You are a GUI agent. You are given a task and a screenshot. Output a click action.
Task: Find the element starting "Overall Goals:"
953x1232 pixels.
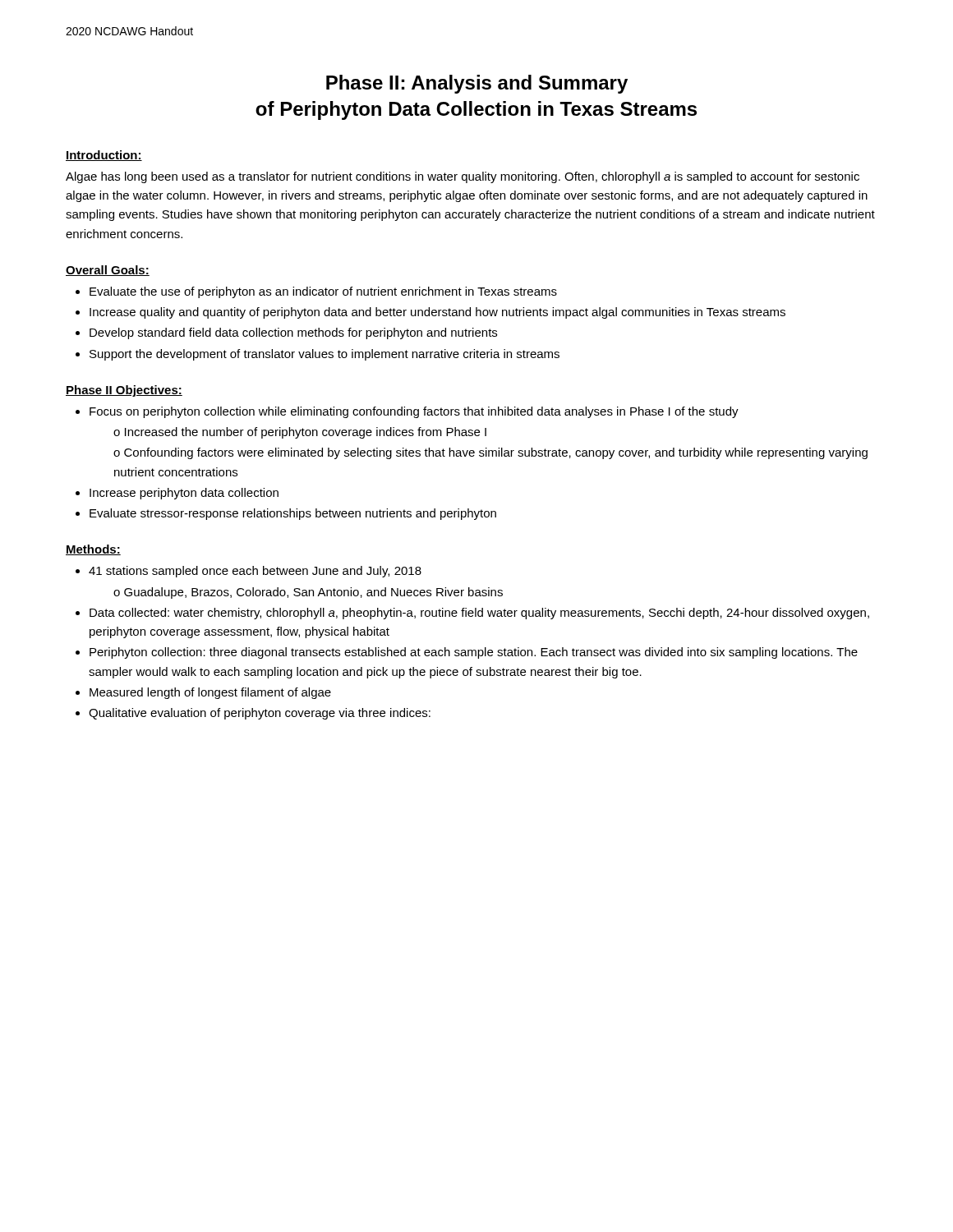pyautogui.click(x=108, y=270)
